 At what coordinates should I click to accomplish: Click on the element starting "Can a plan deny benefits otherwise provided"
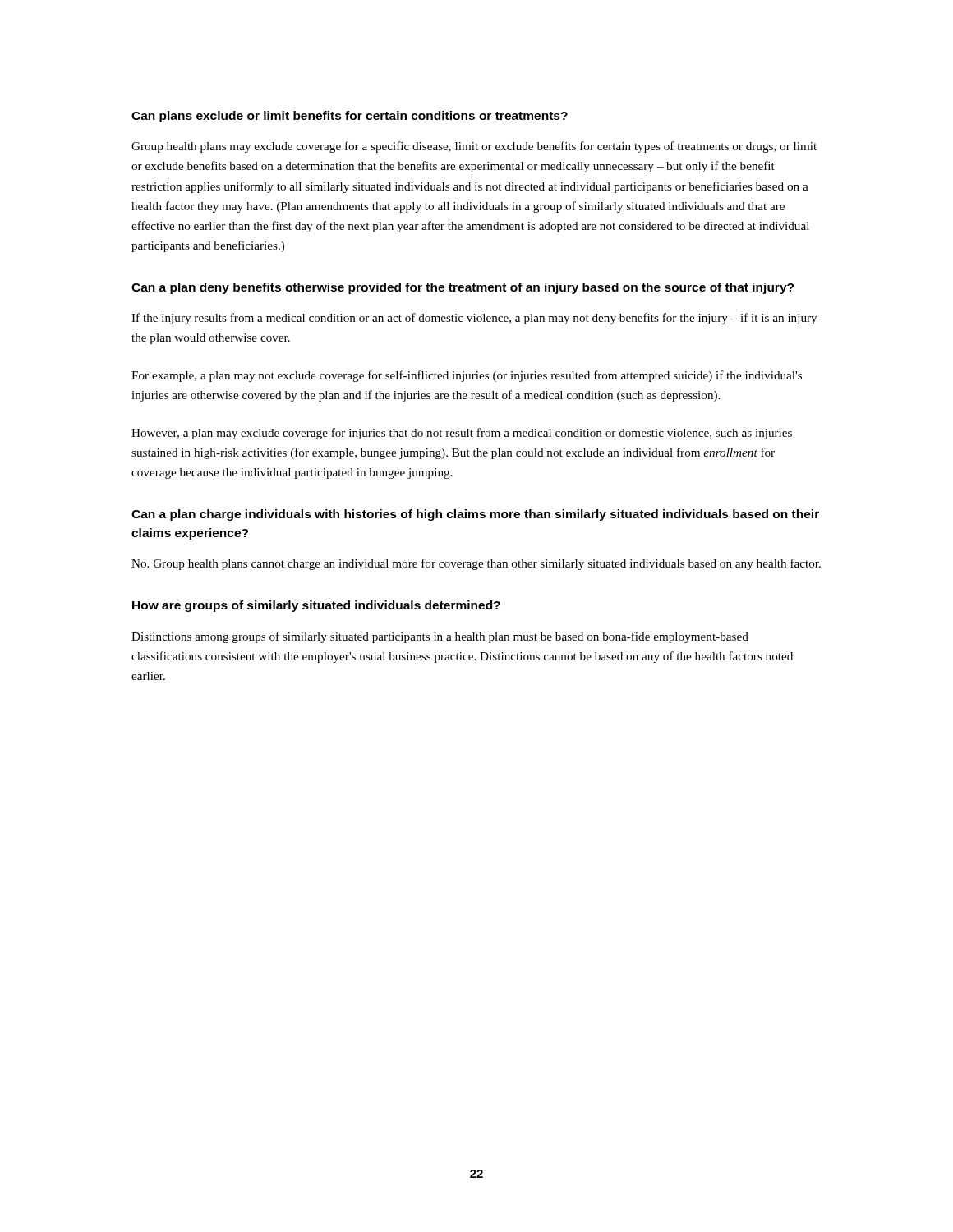click(463, 287)
